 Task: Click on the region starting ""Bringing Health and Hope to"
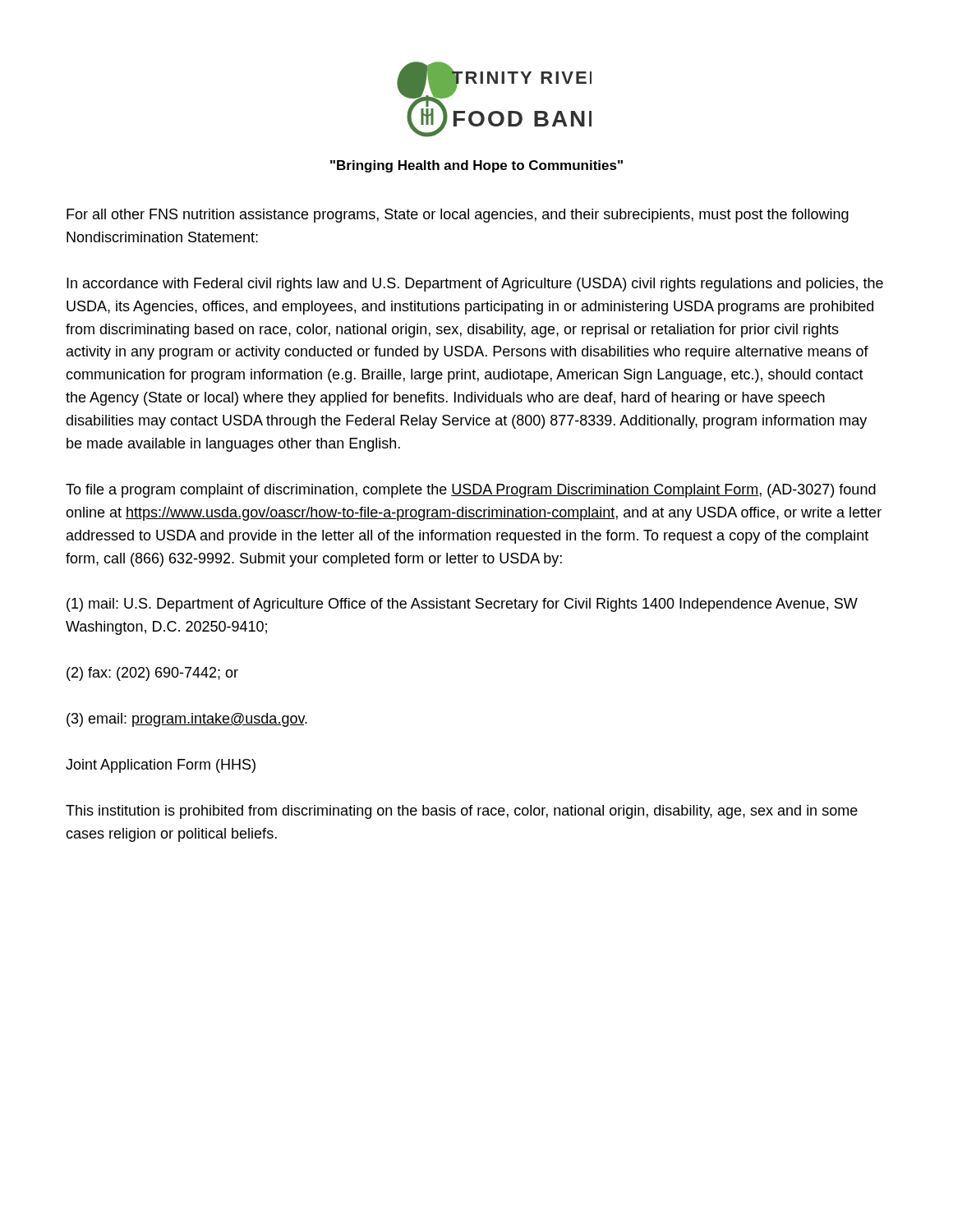476,166
